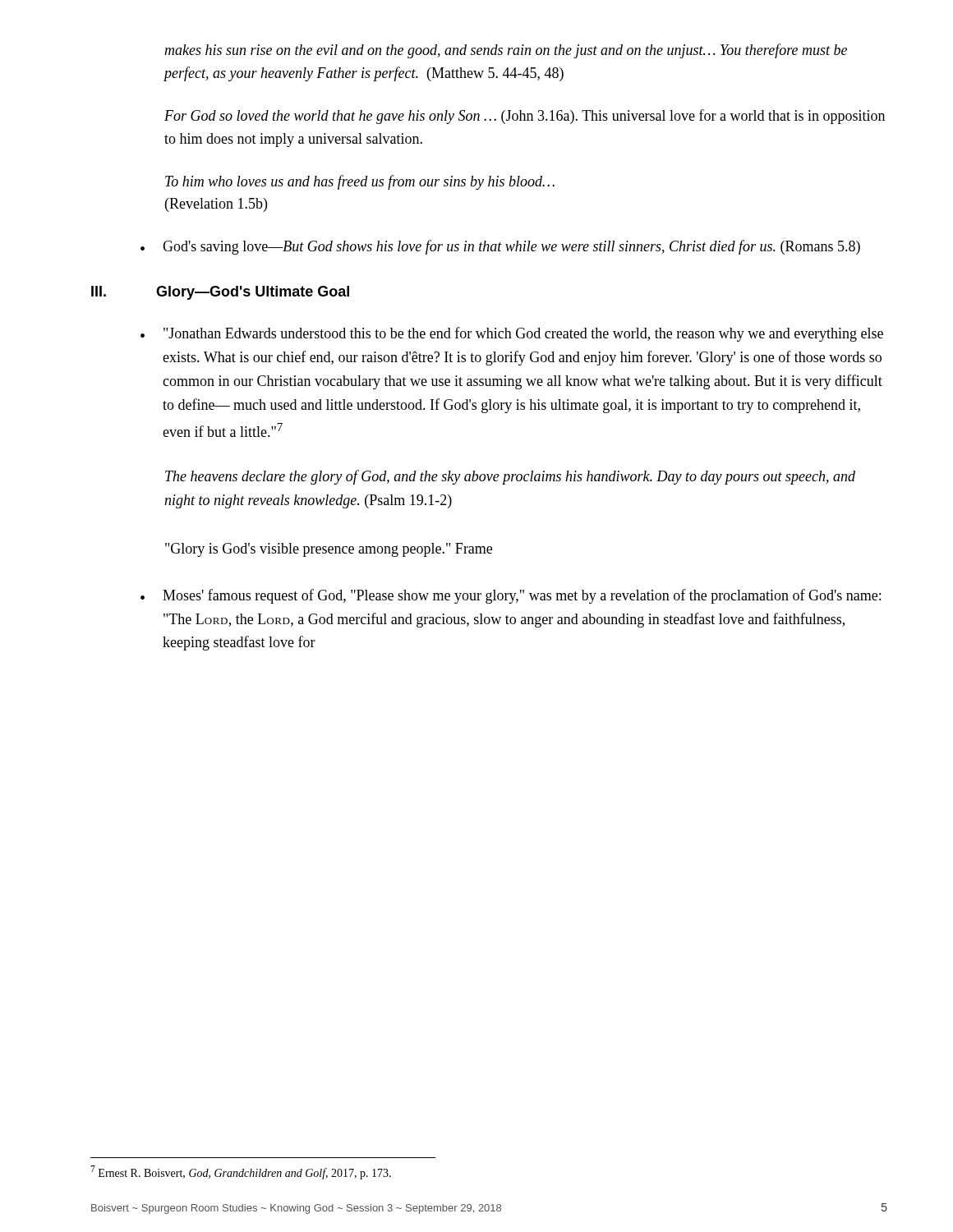
Task: Find the block on this page that starts "• "Jonathan Edwards understood"
Action: [513, 383]
